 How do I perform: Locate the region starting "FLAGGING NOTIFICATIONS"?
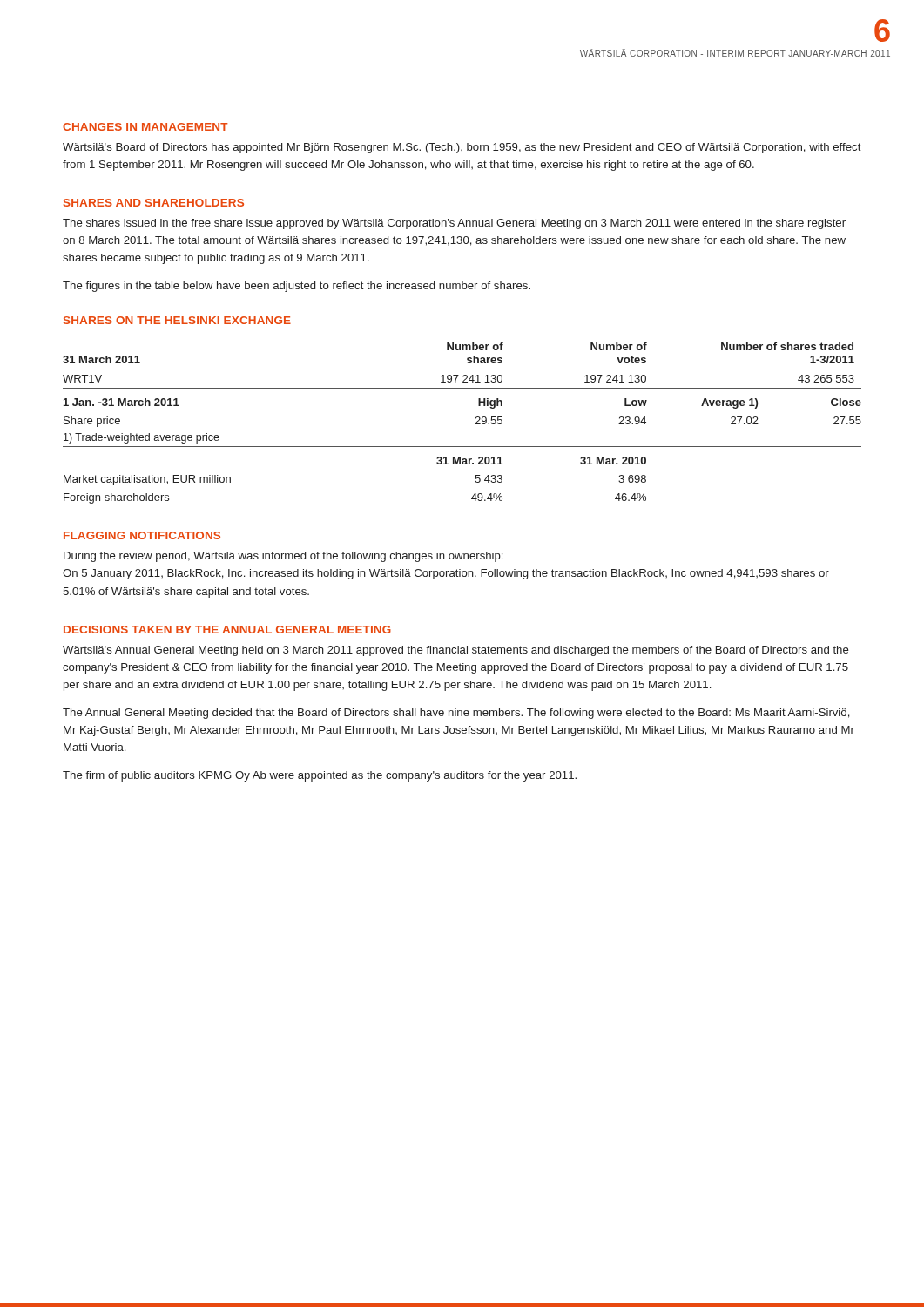pos(142,536)
